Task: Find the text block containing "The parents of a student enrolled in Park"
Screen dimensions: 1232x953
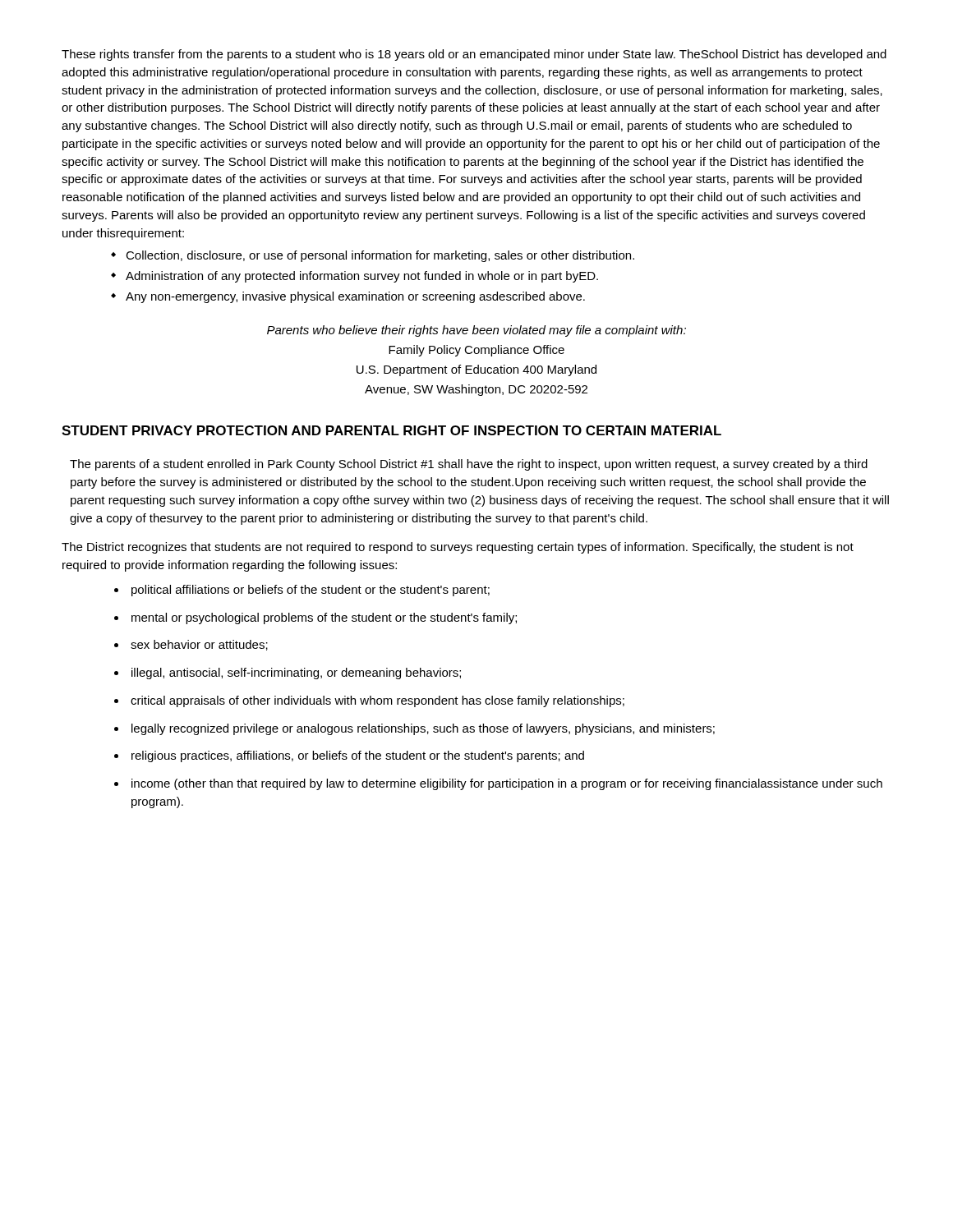Action: (x=480, y=491)
